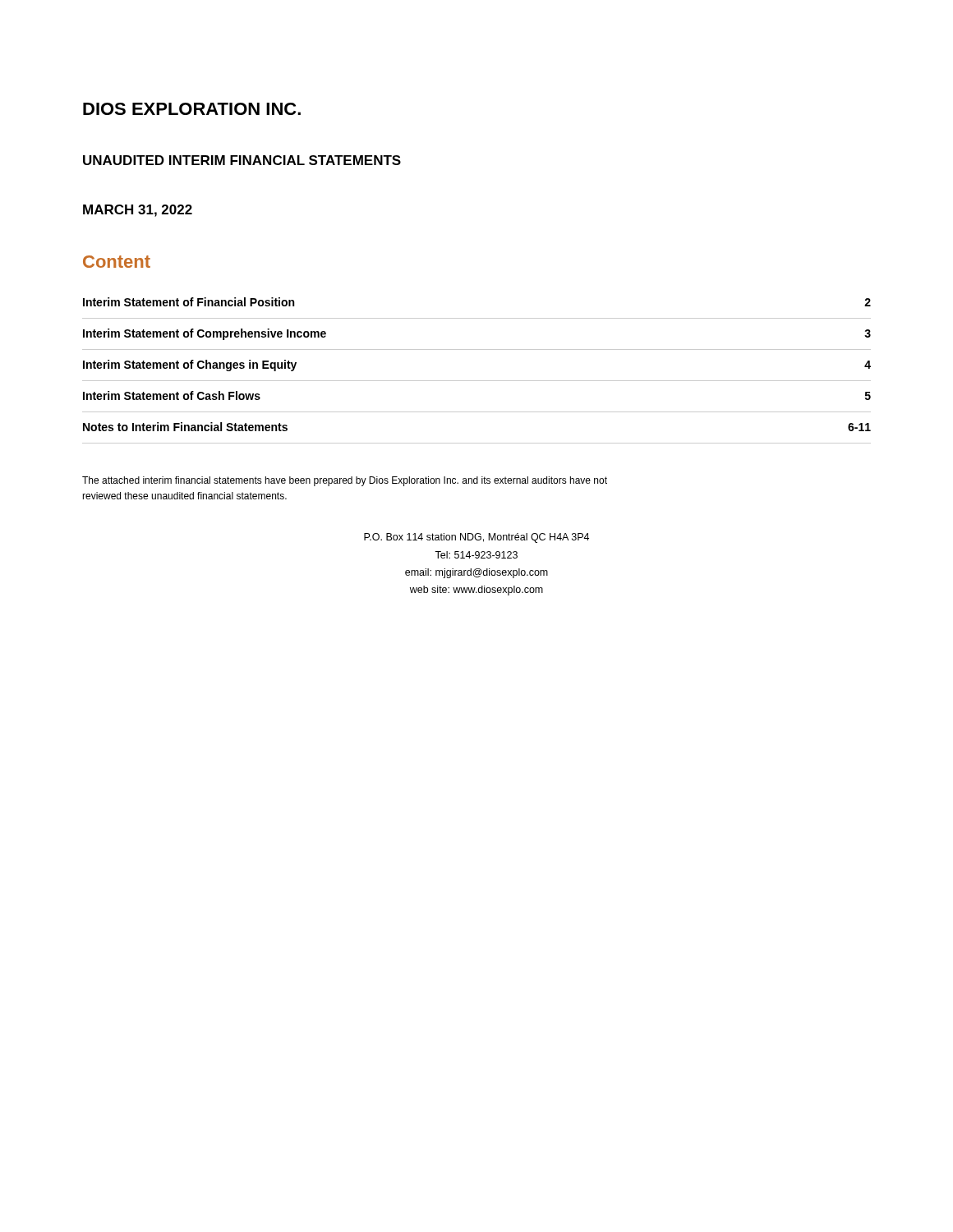This screenshot has height=1232, width=953.
Task: Find the passage starting "The attached interim"
Action: (x=361, y=489)
